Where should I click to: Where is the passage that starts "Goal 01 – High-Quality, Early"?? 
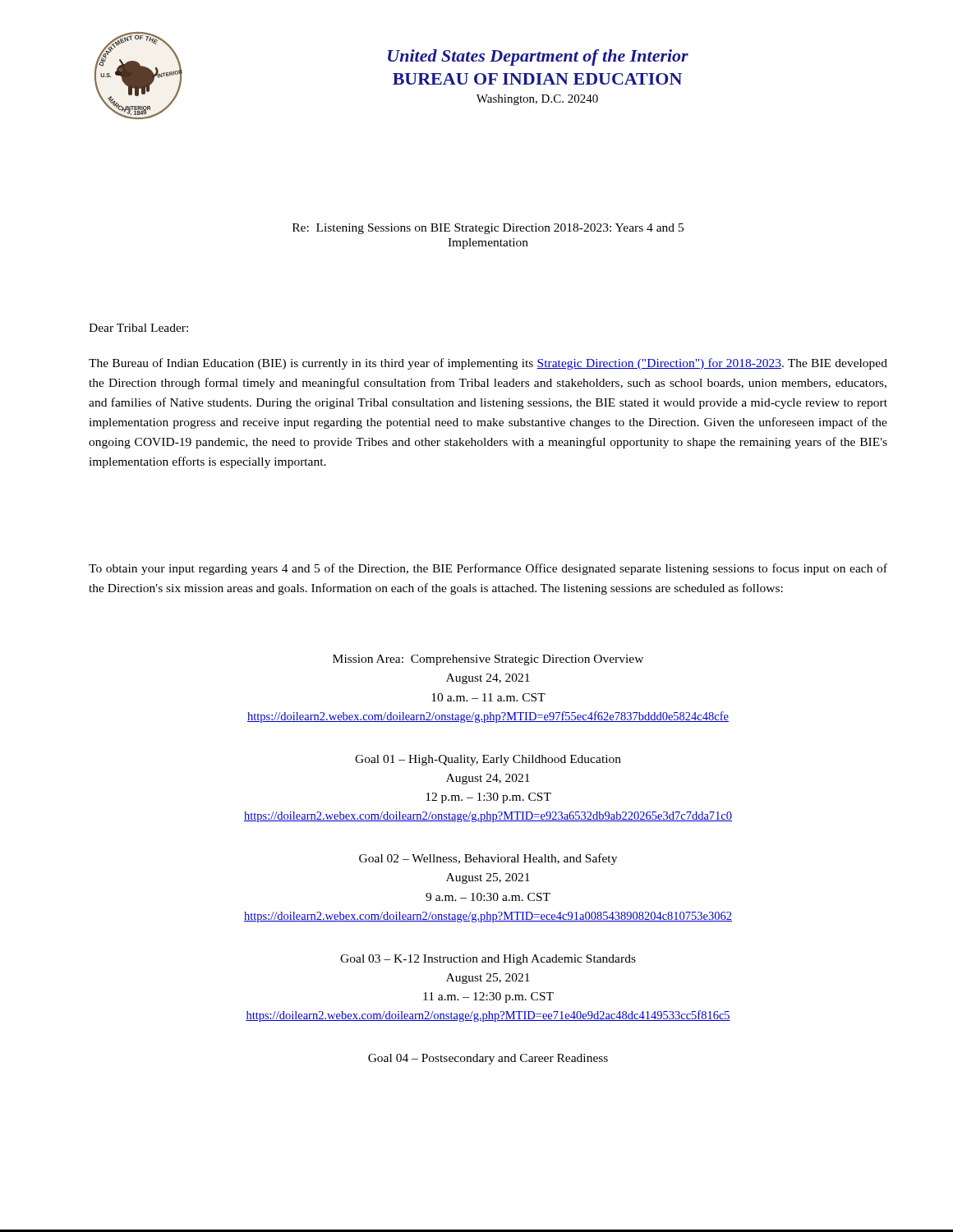pyautogui.click(x=488, y=787)
